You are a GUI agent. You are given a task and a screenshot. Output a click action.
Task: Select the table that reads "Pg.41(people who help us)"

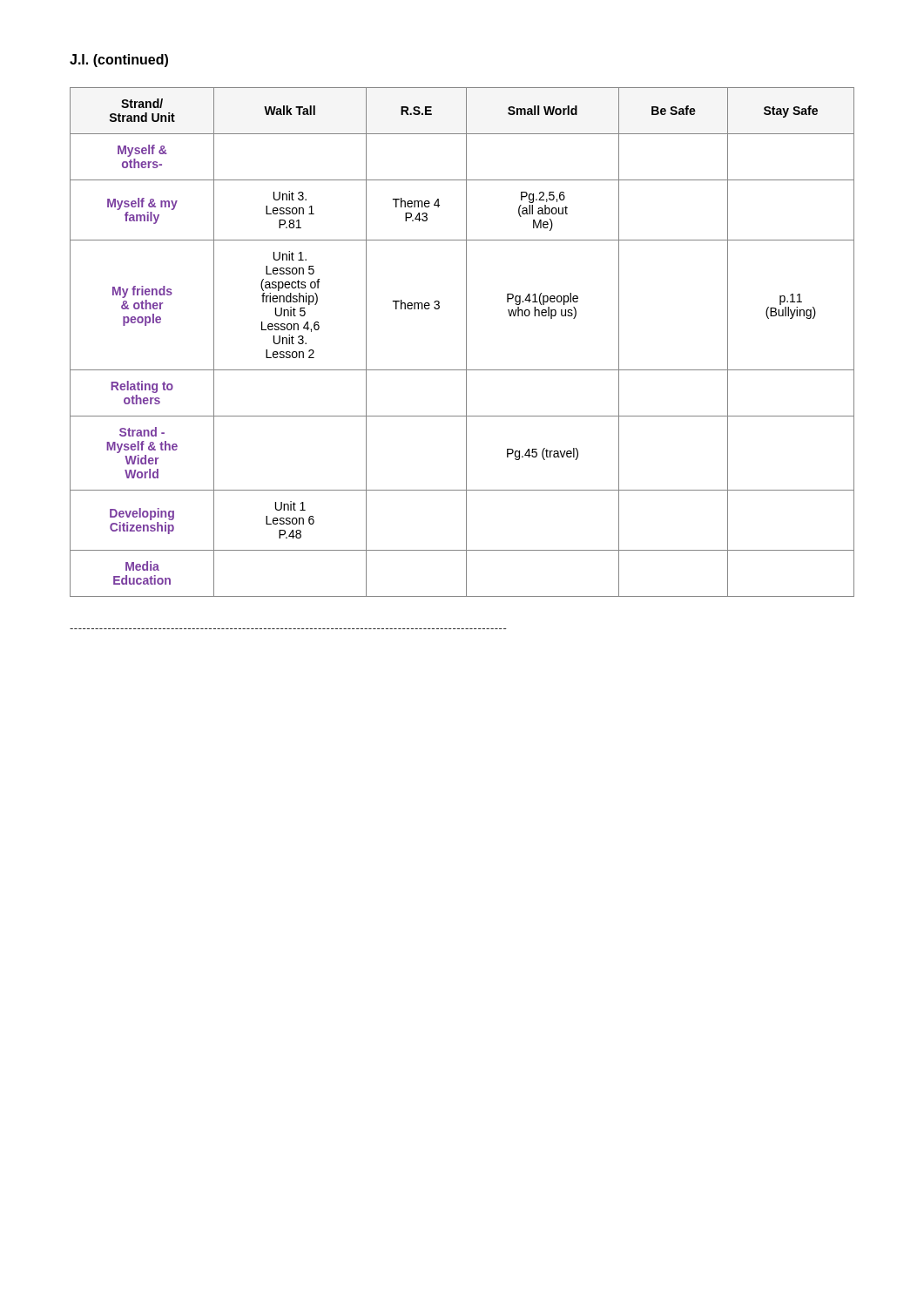pyautogui.click(x=462, y=342)
